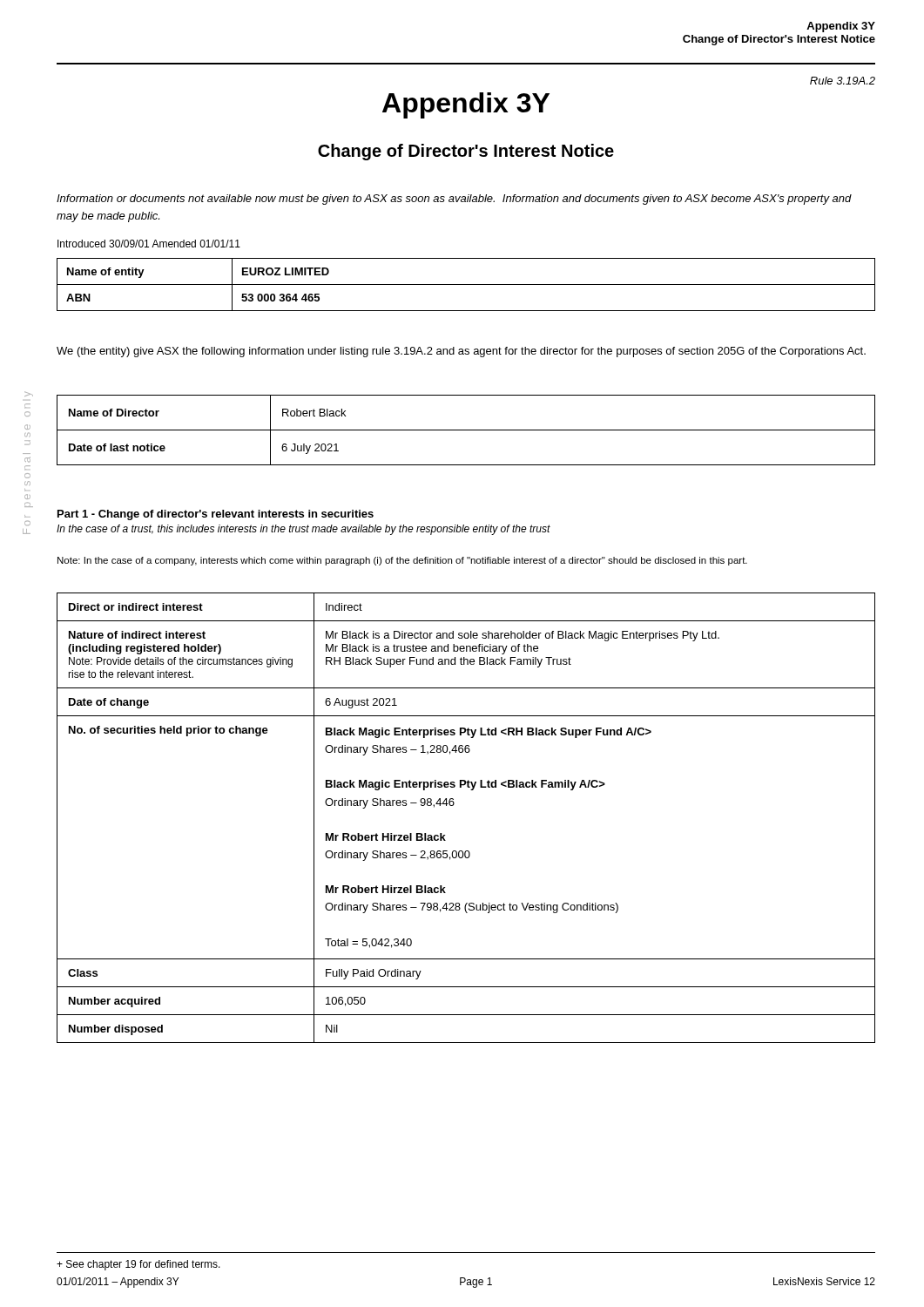The width and height of the screenshot is (924, 1307).
Task: Select the element starting "We (the entity) give ASX the following information"
Action: (x=461, y=351)
